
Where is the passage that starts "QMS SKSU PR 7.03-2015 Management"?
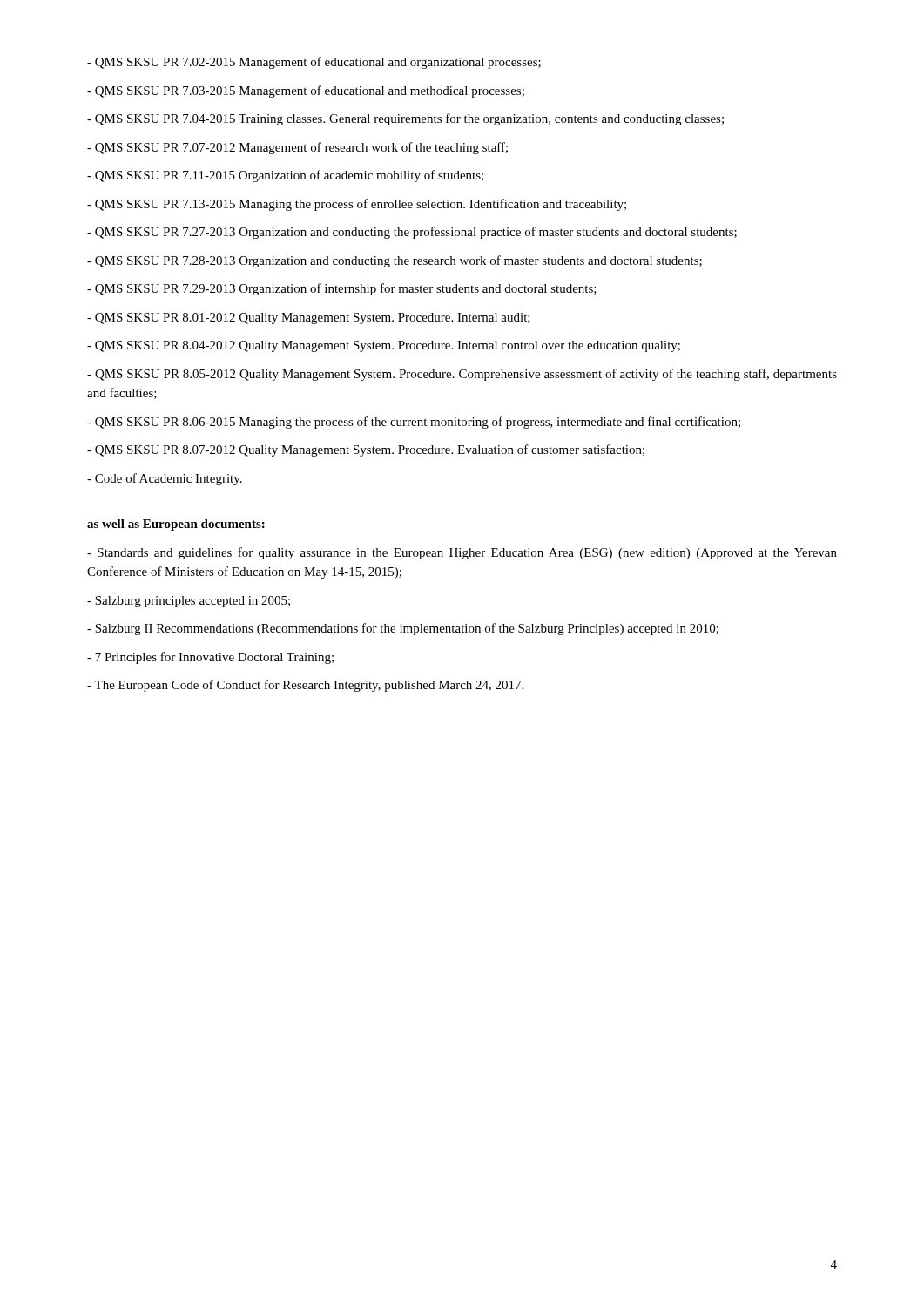306,90
